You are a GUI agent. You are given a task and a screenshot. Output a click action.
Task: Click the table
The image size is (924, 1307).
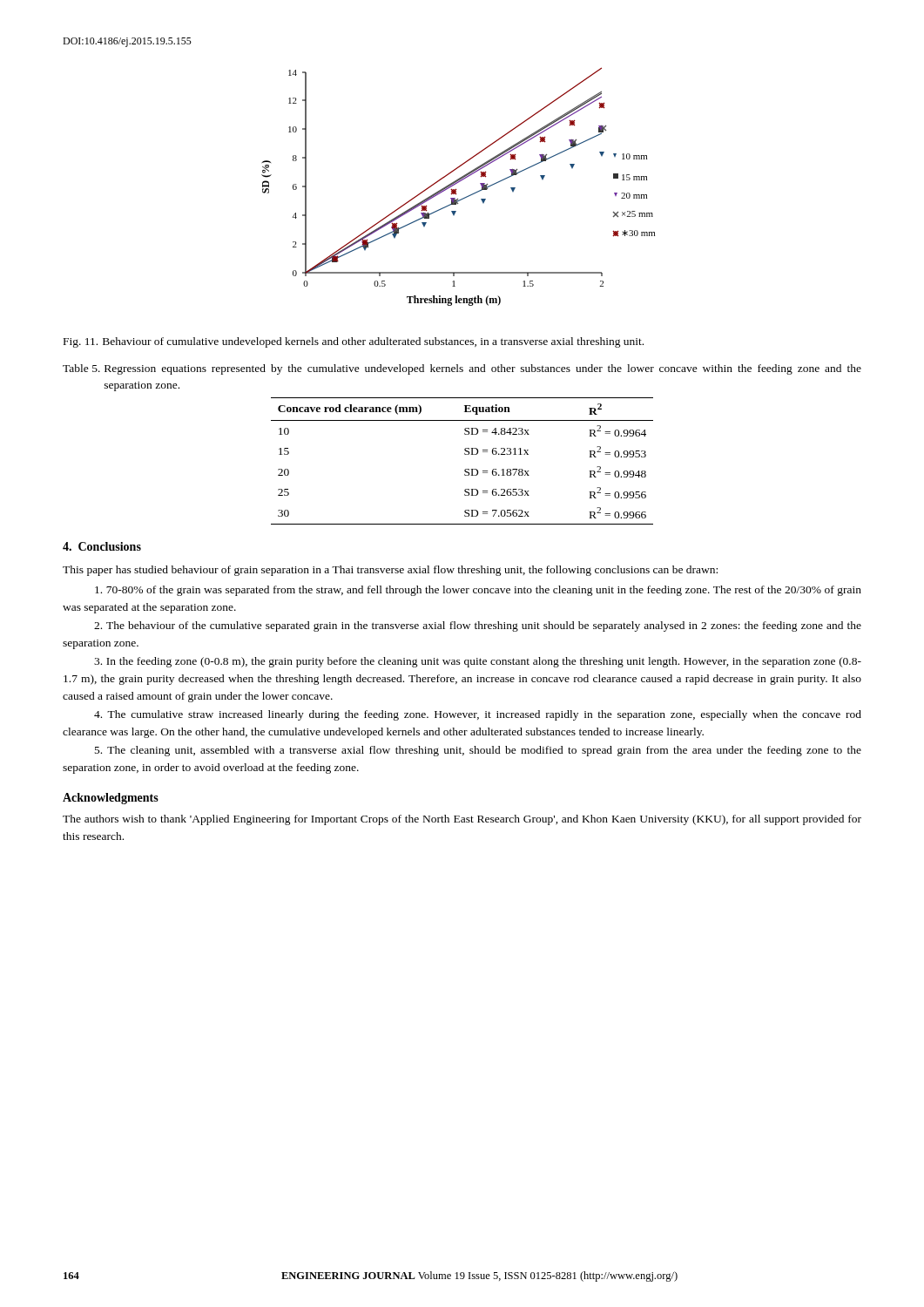click(462, 461)
